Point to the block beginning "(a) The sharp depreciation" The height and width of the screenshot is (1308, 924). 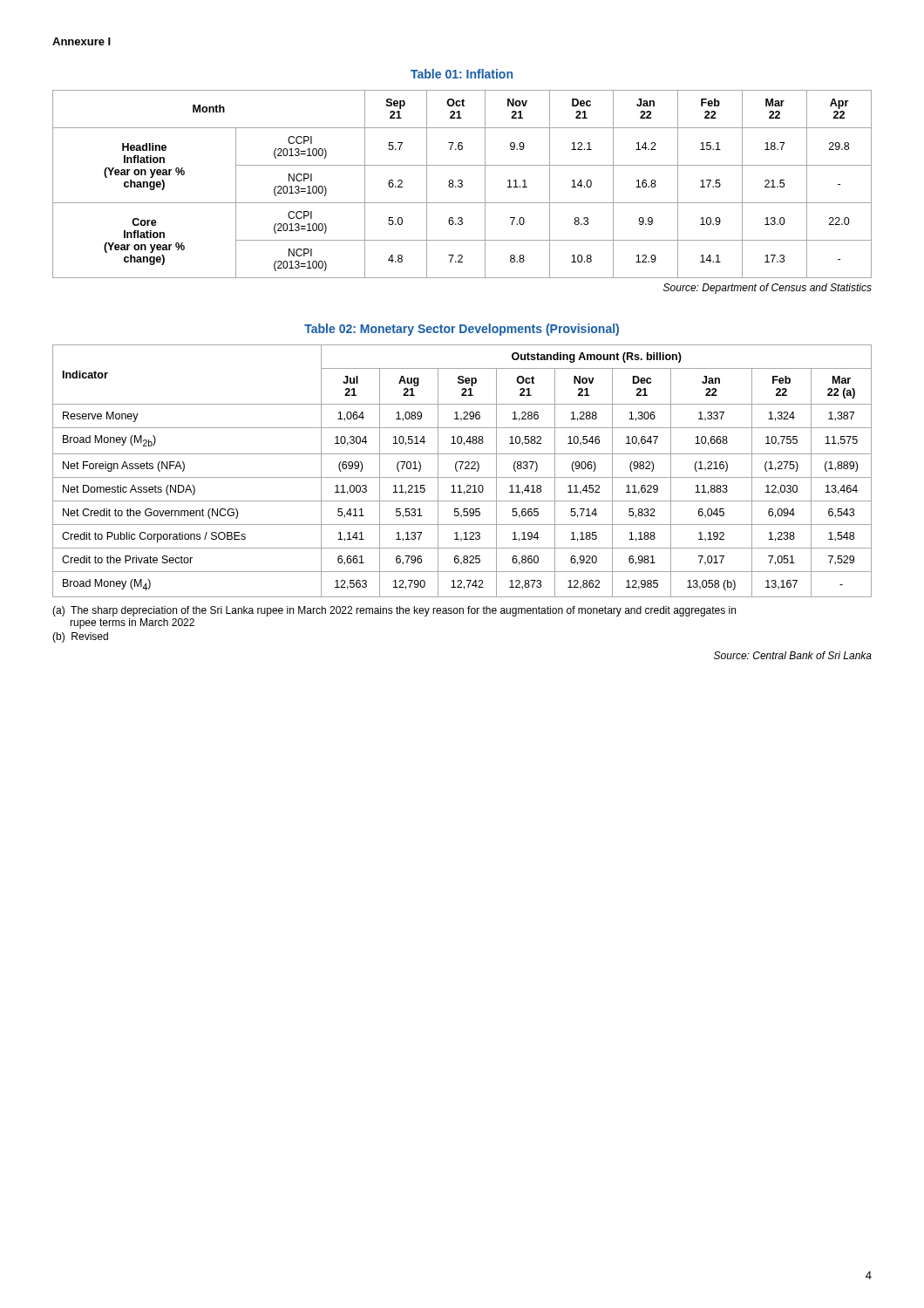point(394,617)
